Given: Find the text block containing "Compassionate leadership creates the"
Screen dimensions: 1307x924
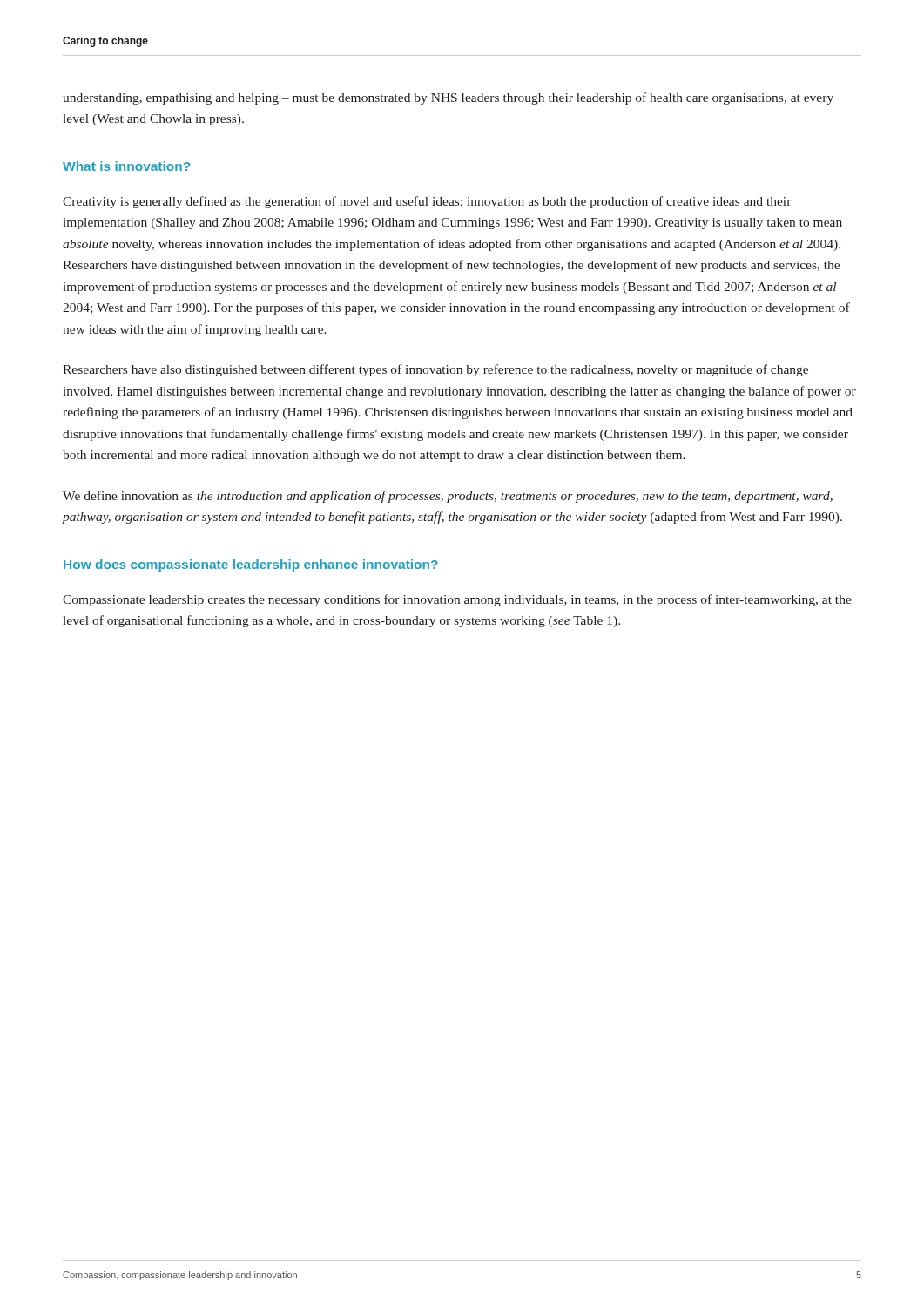Looking at the screenshot, I should tap(457, 610).
